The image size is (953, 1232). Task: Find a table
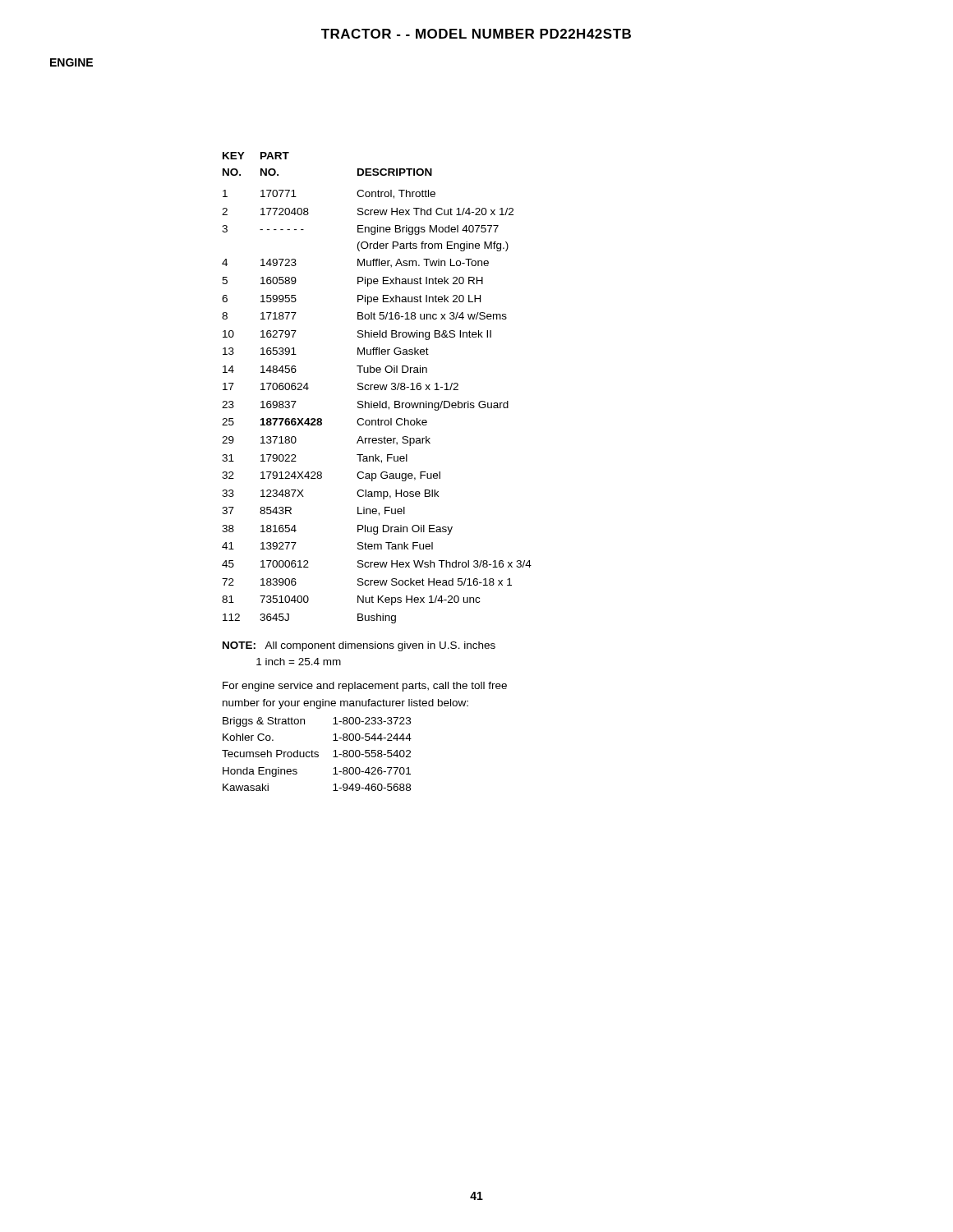tap(501, 387)
